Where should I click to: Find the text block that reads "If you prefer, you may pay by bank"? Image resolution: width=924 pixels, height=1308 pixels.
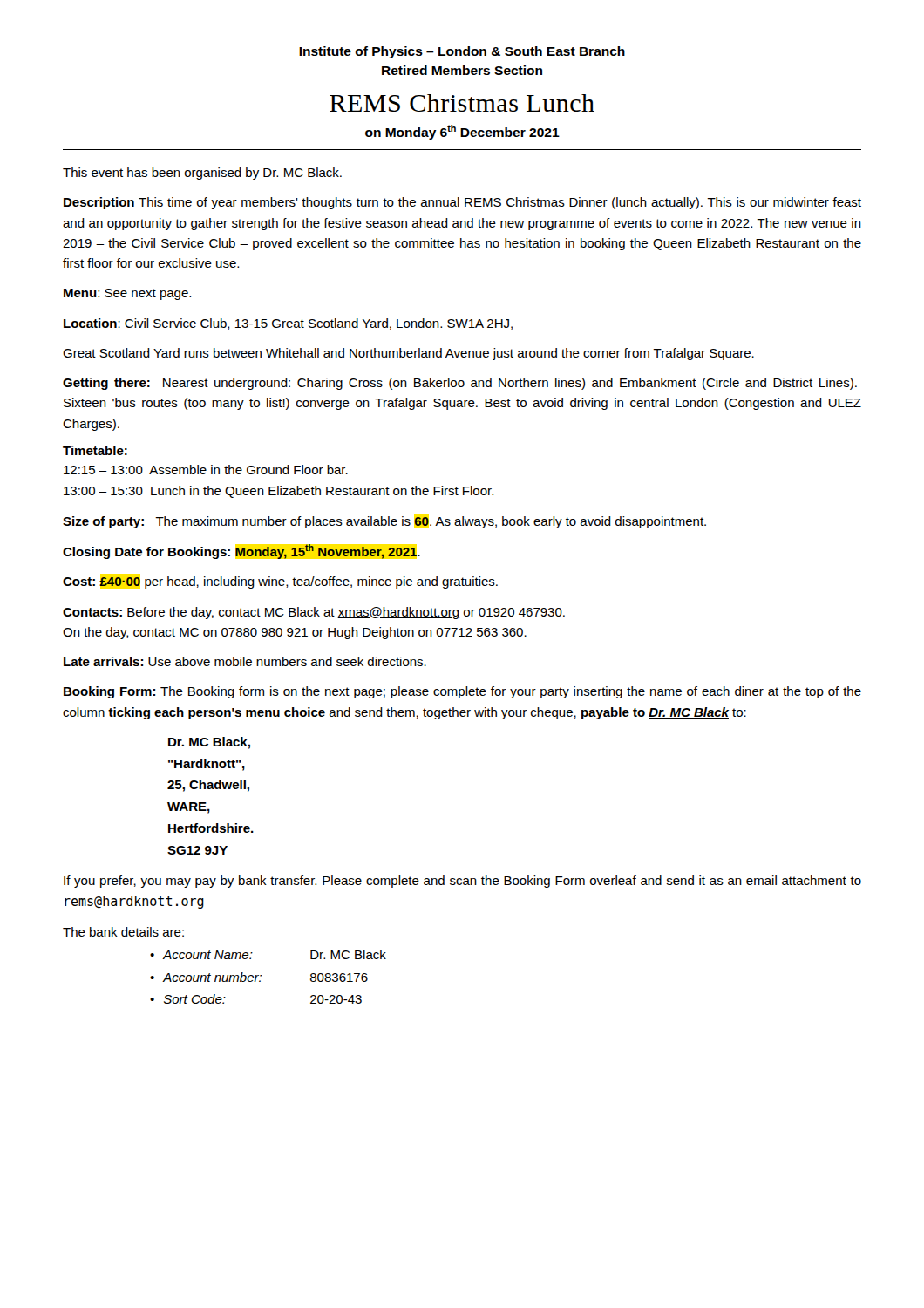click(x=462, y=891)
